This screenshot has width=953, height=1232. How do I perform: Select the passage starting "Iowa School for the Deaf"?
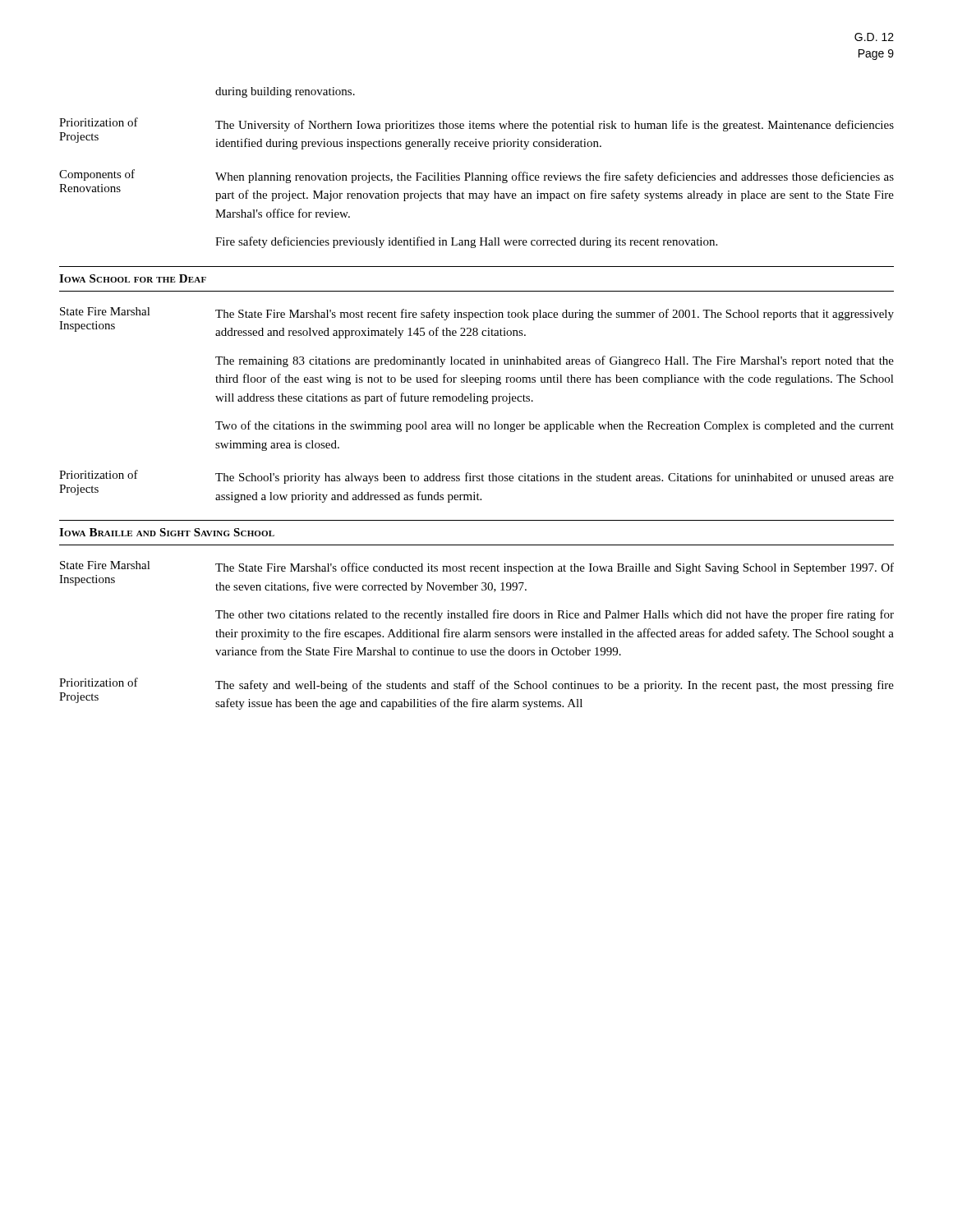click(133, 278)
